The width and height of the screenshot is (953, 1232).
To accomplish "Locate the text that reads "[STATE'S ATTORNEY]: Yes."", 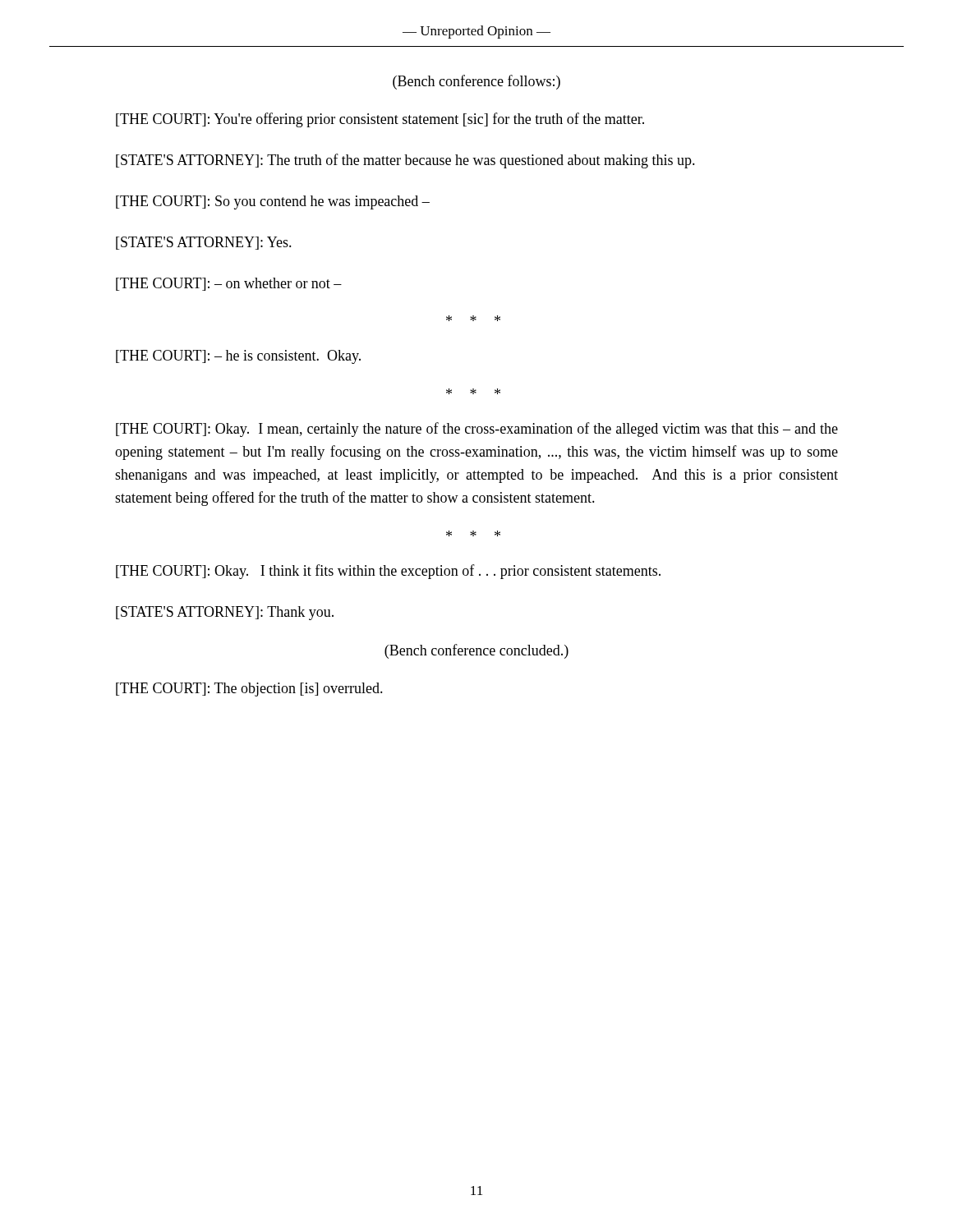I will click(x=204, y=242).
